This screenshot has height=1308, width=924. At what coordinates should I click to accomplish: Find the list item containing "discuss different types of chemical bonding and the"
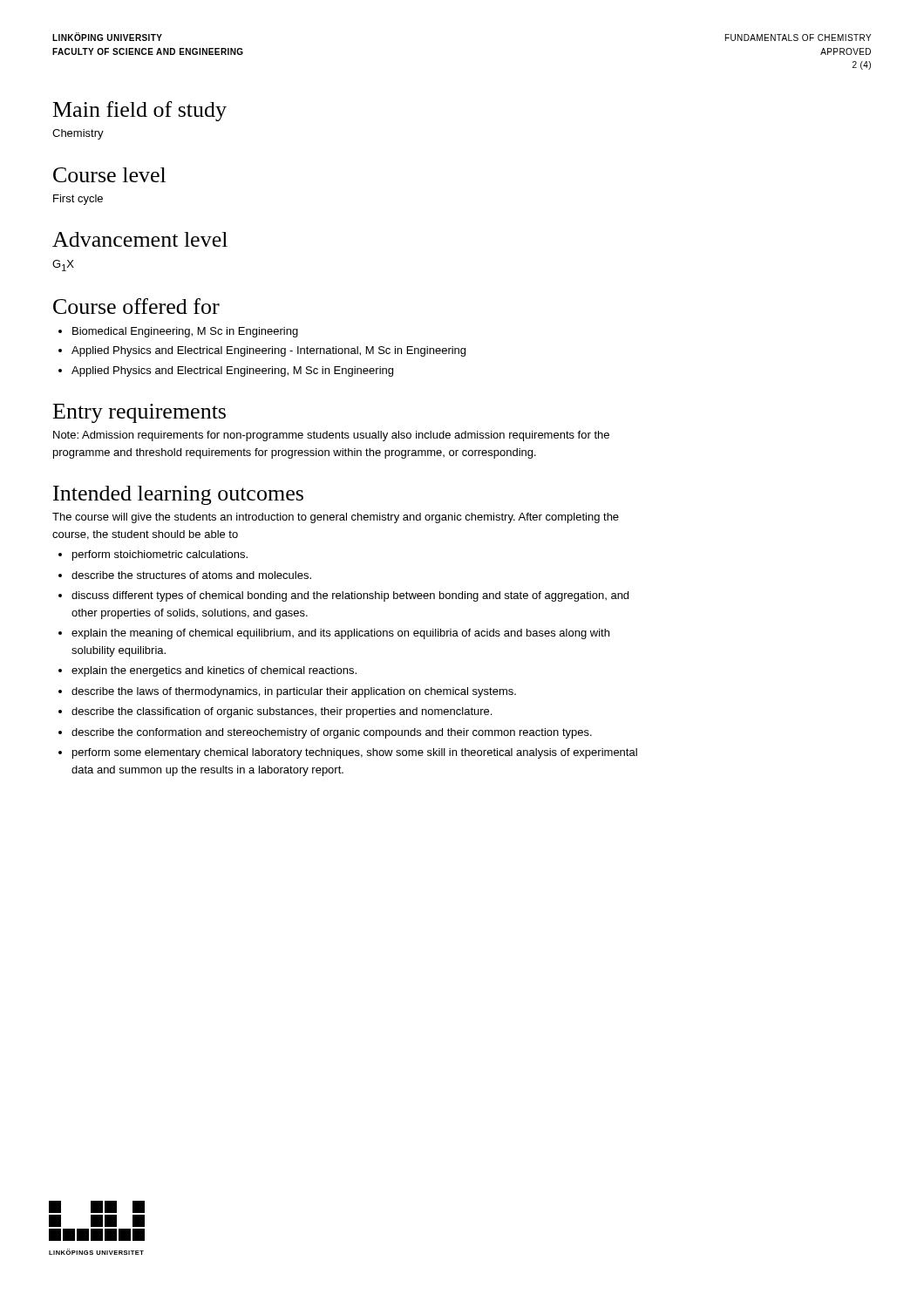coord(350,604)
